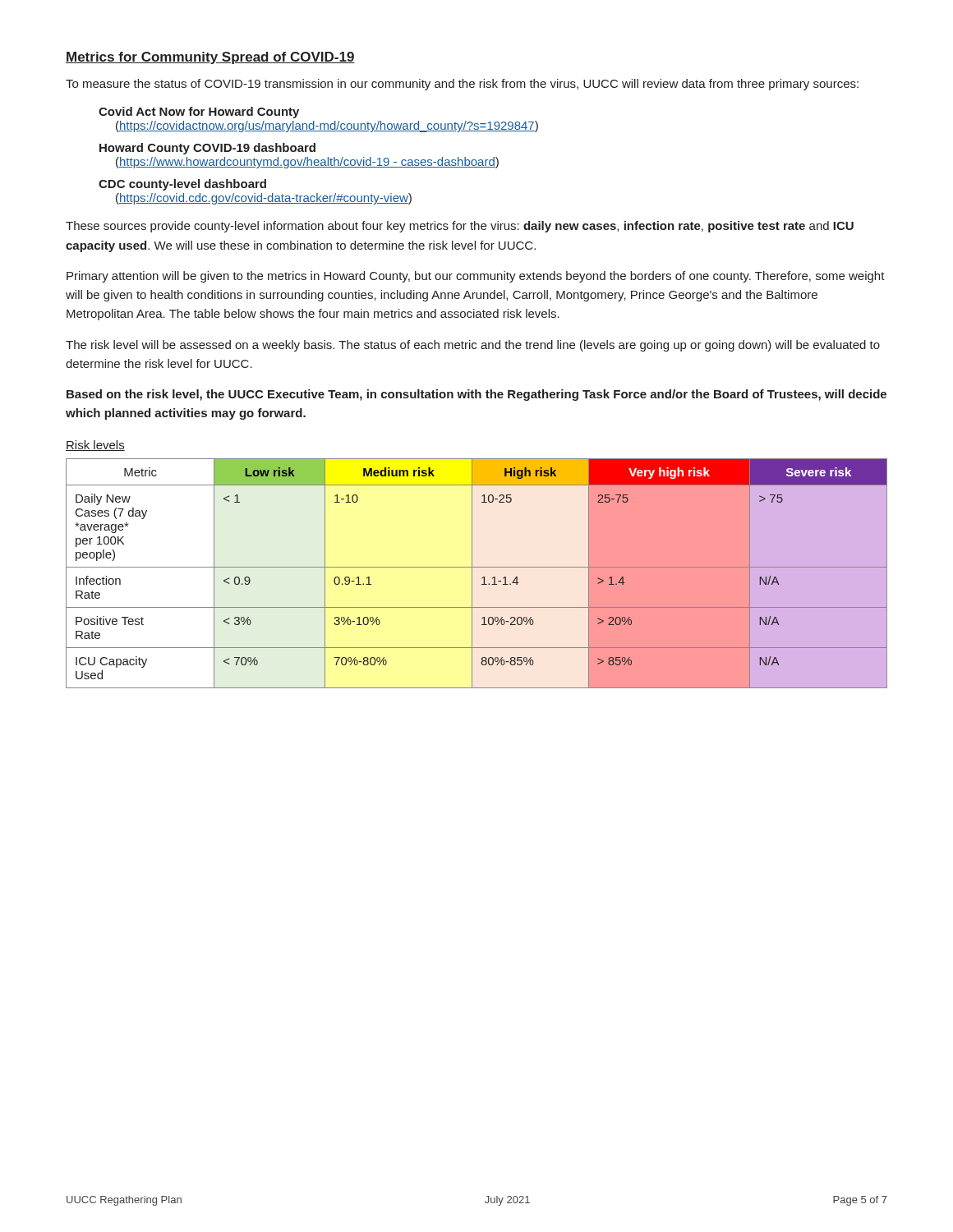Click on the text block containing "Based on the risk level, the UUCC"
953x1232 pixels.
(x=476, y=403)
